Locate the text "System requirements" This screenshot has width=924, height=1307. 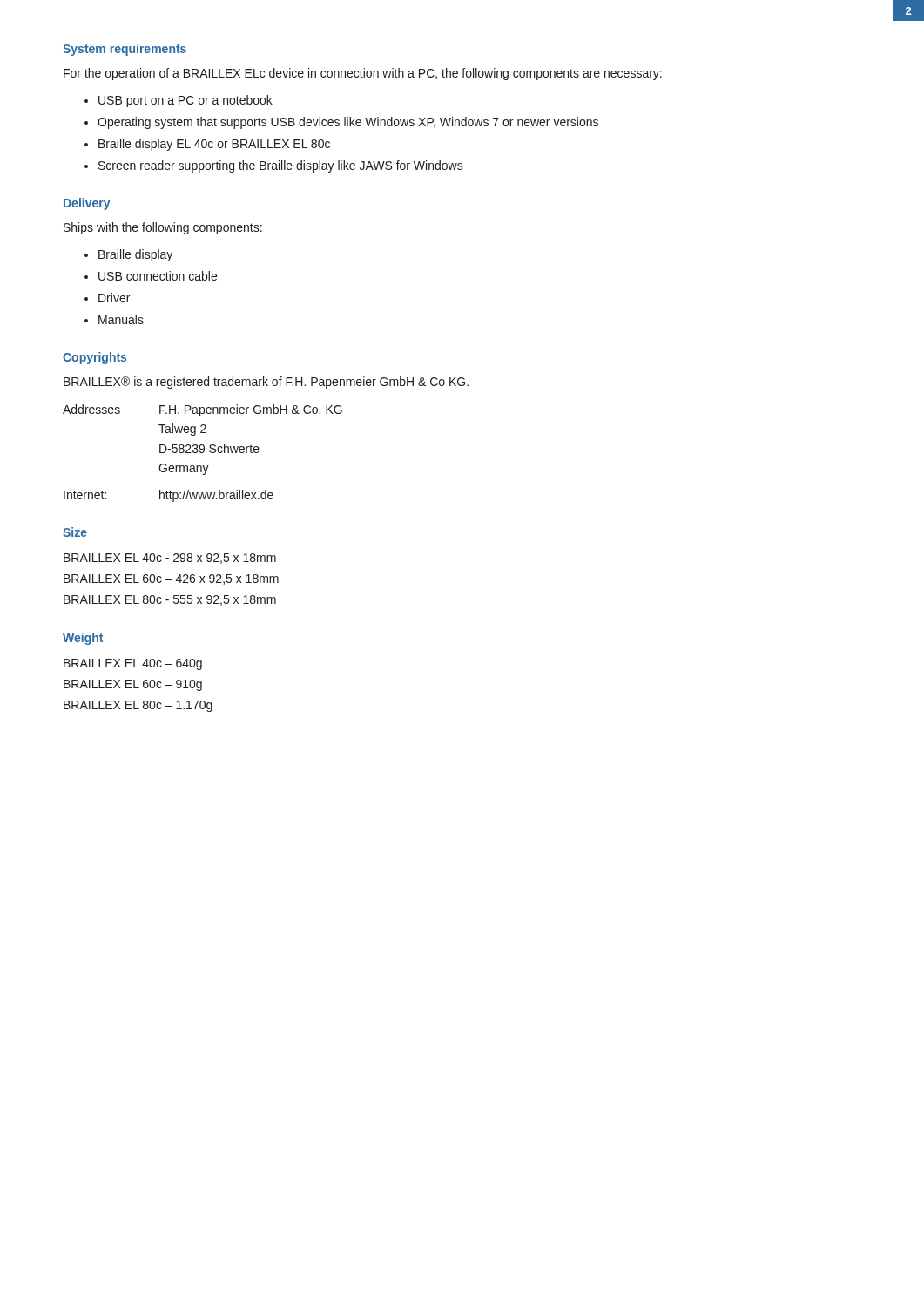coord(125,49)
